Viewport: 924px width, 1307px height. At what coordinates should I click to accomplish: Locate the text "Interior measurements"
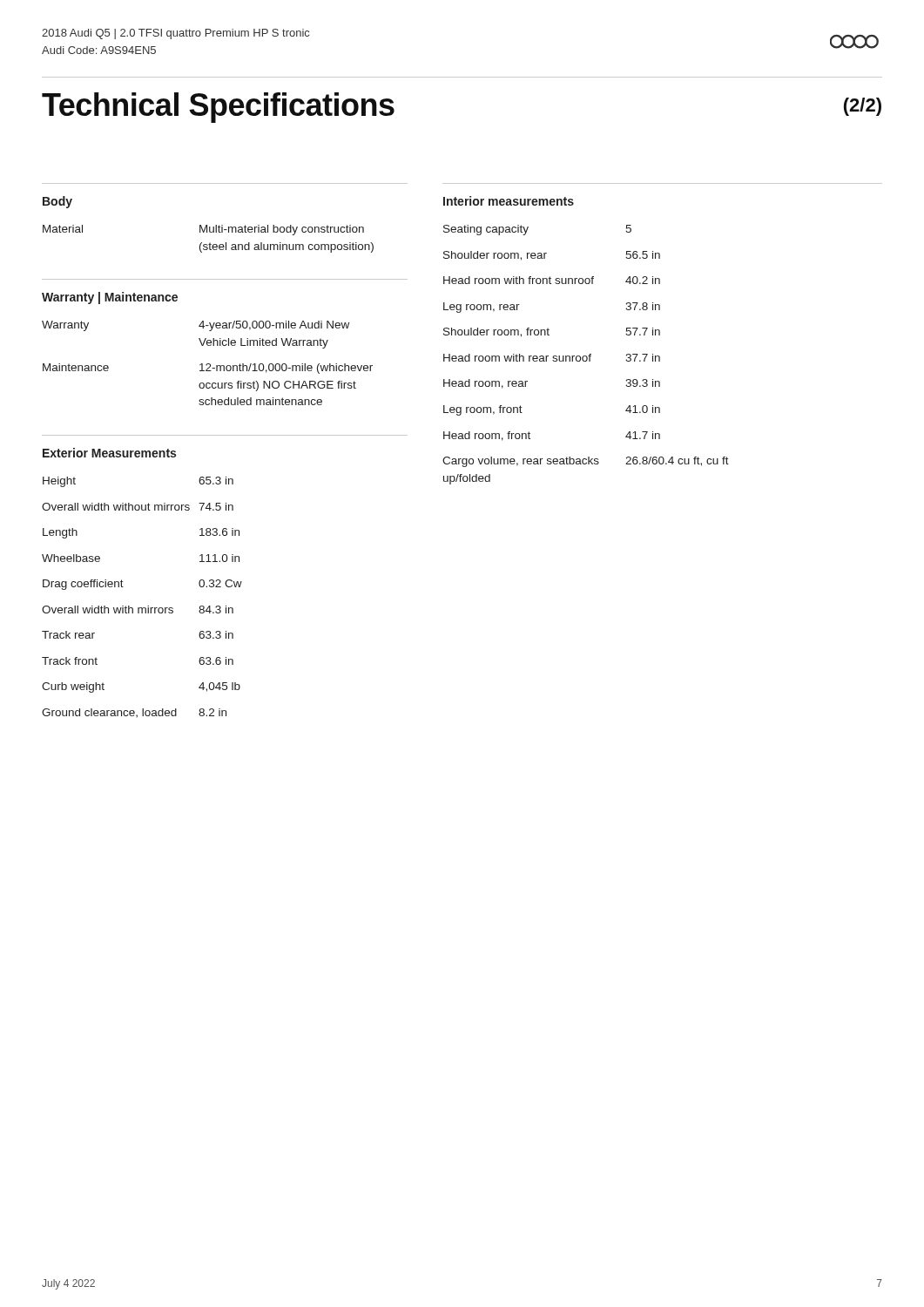coord(508,201)
